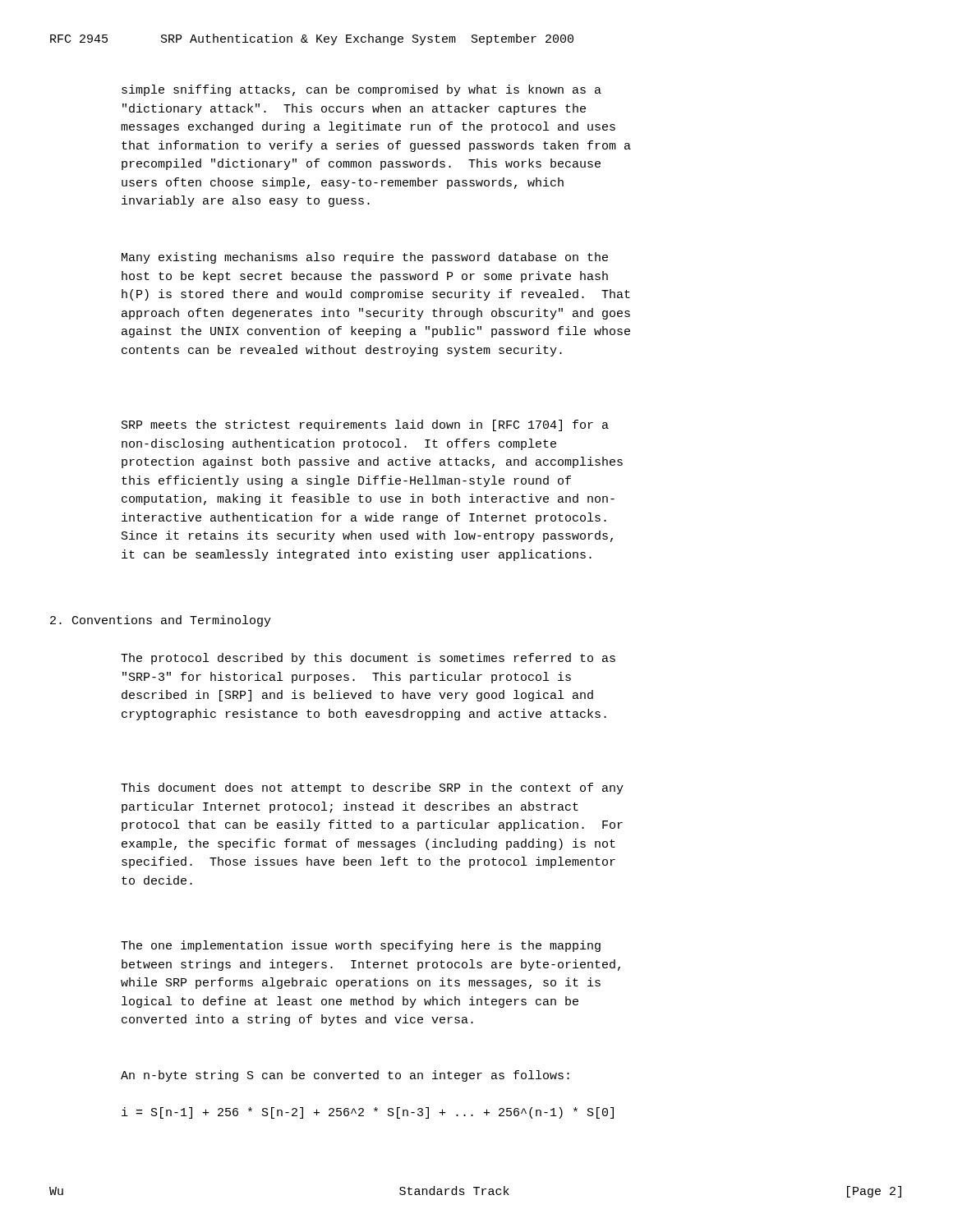Find the text block that says "Many existing mechanisms"

365,304
